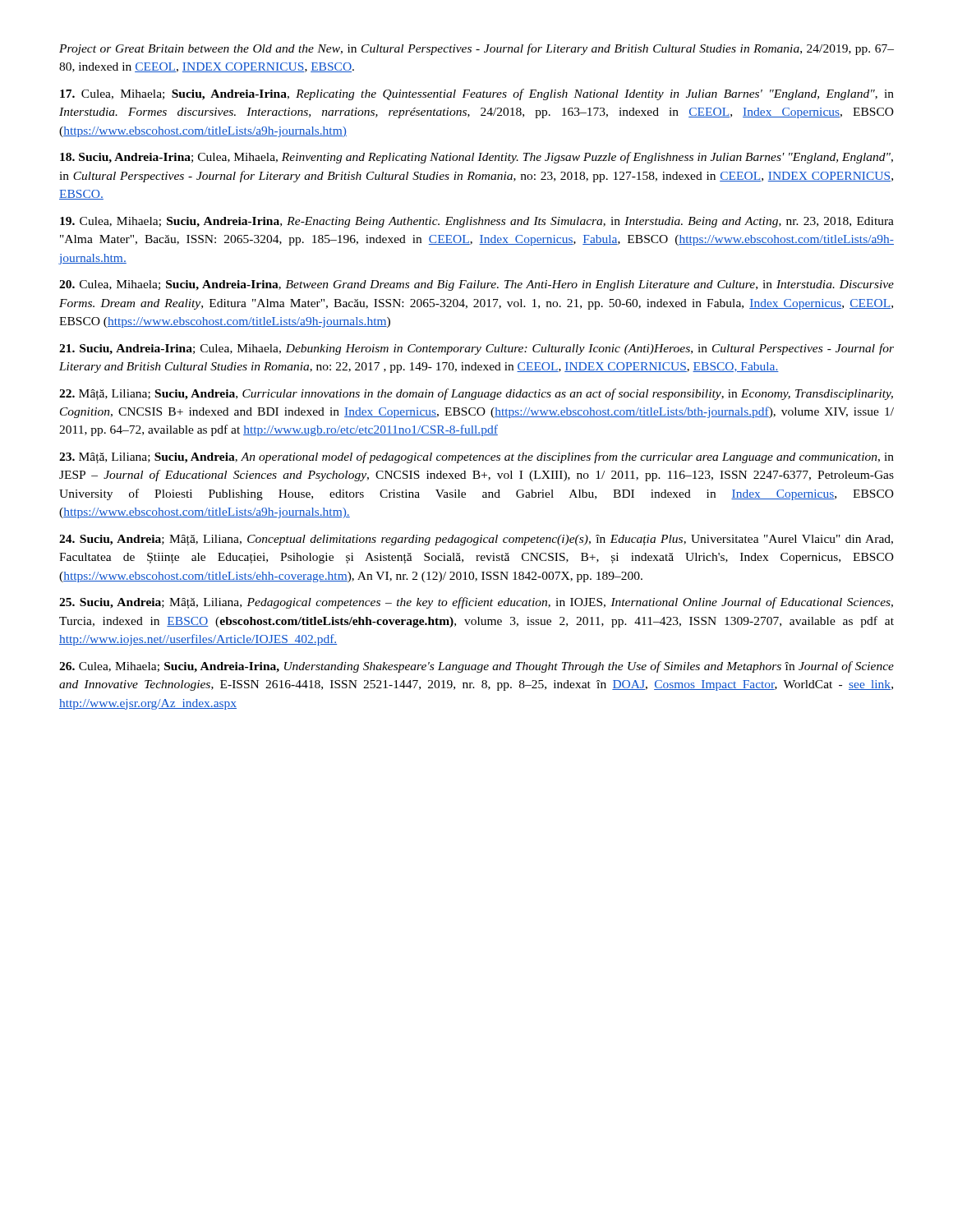Viewport: 953px width, 1232px height.
Task: Select the list item that says "22. Mâță, Liliana; Suciu,"
Action: coord(476,411)
